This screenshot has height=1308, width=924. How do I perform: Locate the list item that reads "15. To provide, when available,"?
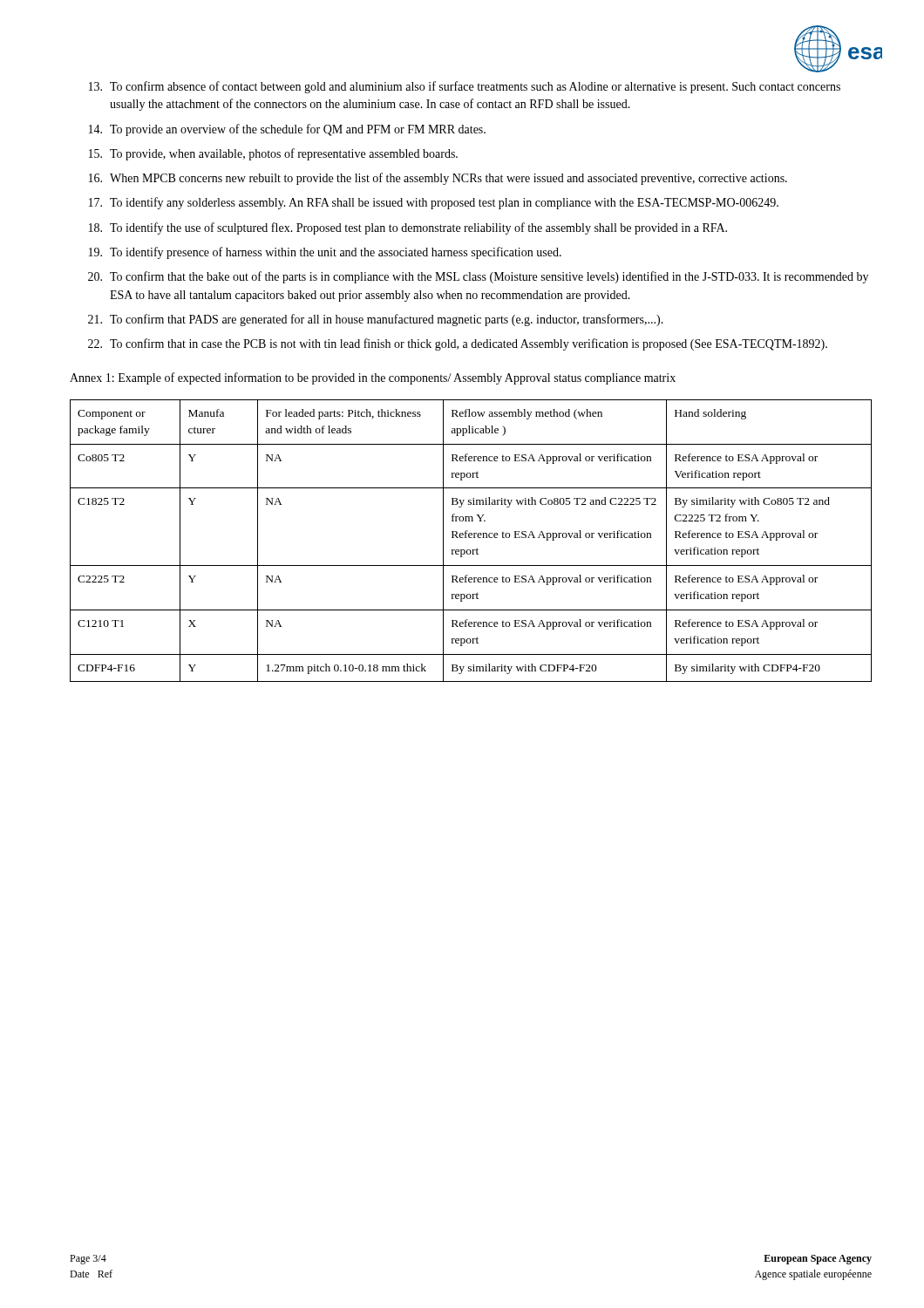(x=273, y=154)
